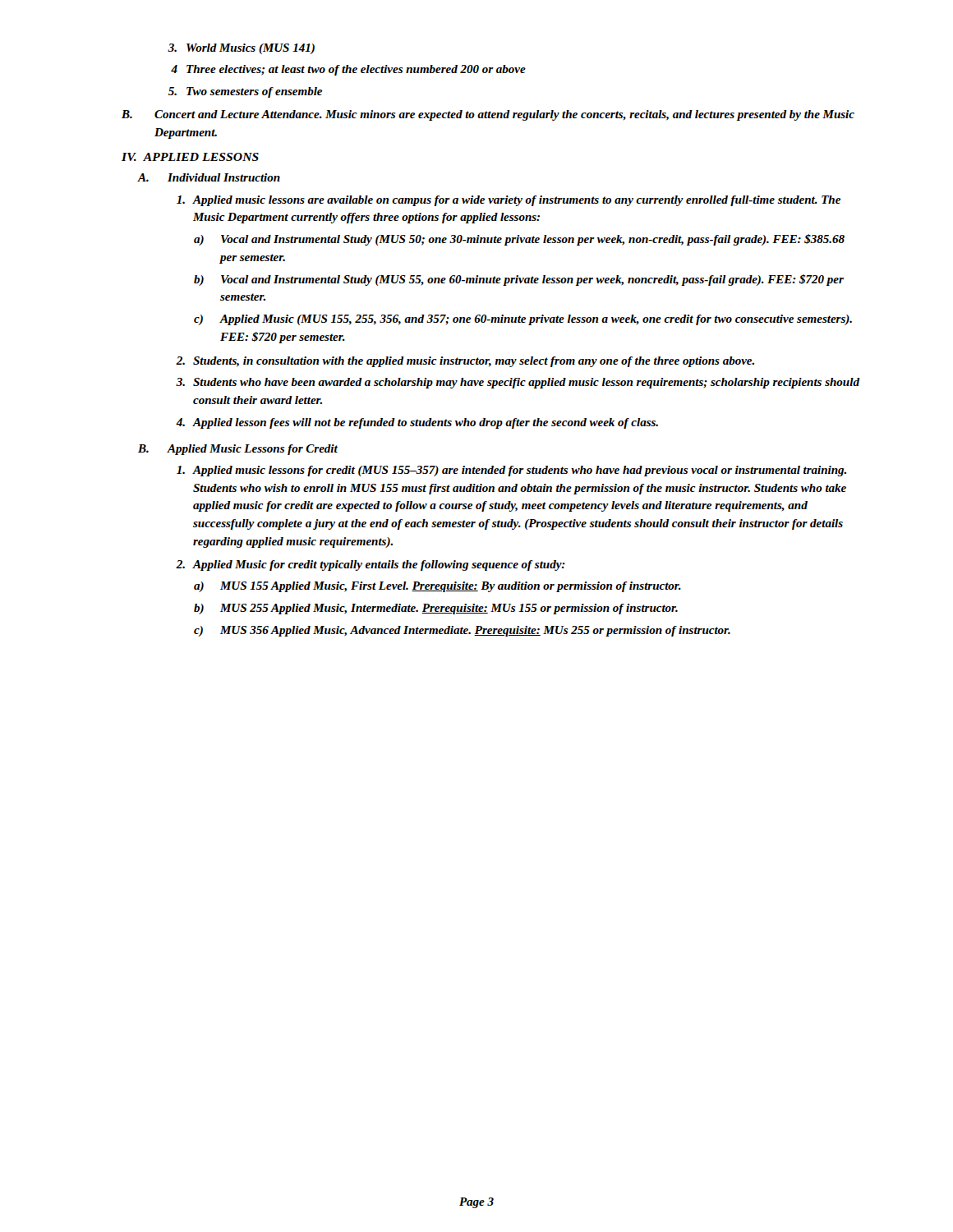Image resolution: width=953 pixels, height=1232 pixels.
Task: Click the passage that begins "2. Students, in consultation with"
Action: [x=460, y=361]
